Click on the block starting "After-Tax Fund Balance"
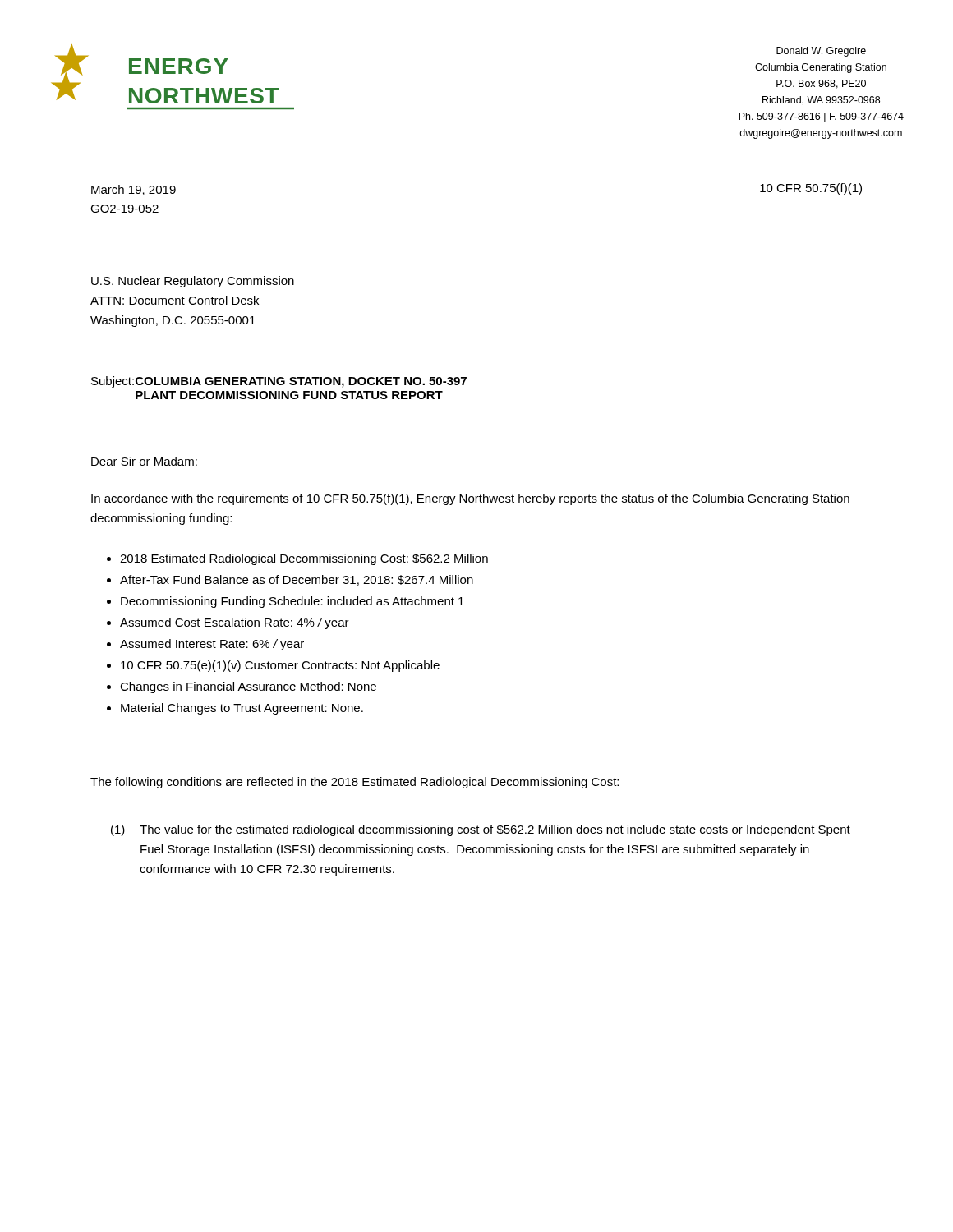Screen dimensions: 1232x953 click(297, 579)
